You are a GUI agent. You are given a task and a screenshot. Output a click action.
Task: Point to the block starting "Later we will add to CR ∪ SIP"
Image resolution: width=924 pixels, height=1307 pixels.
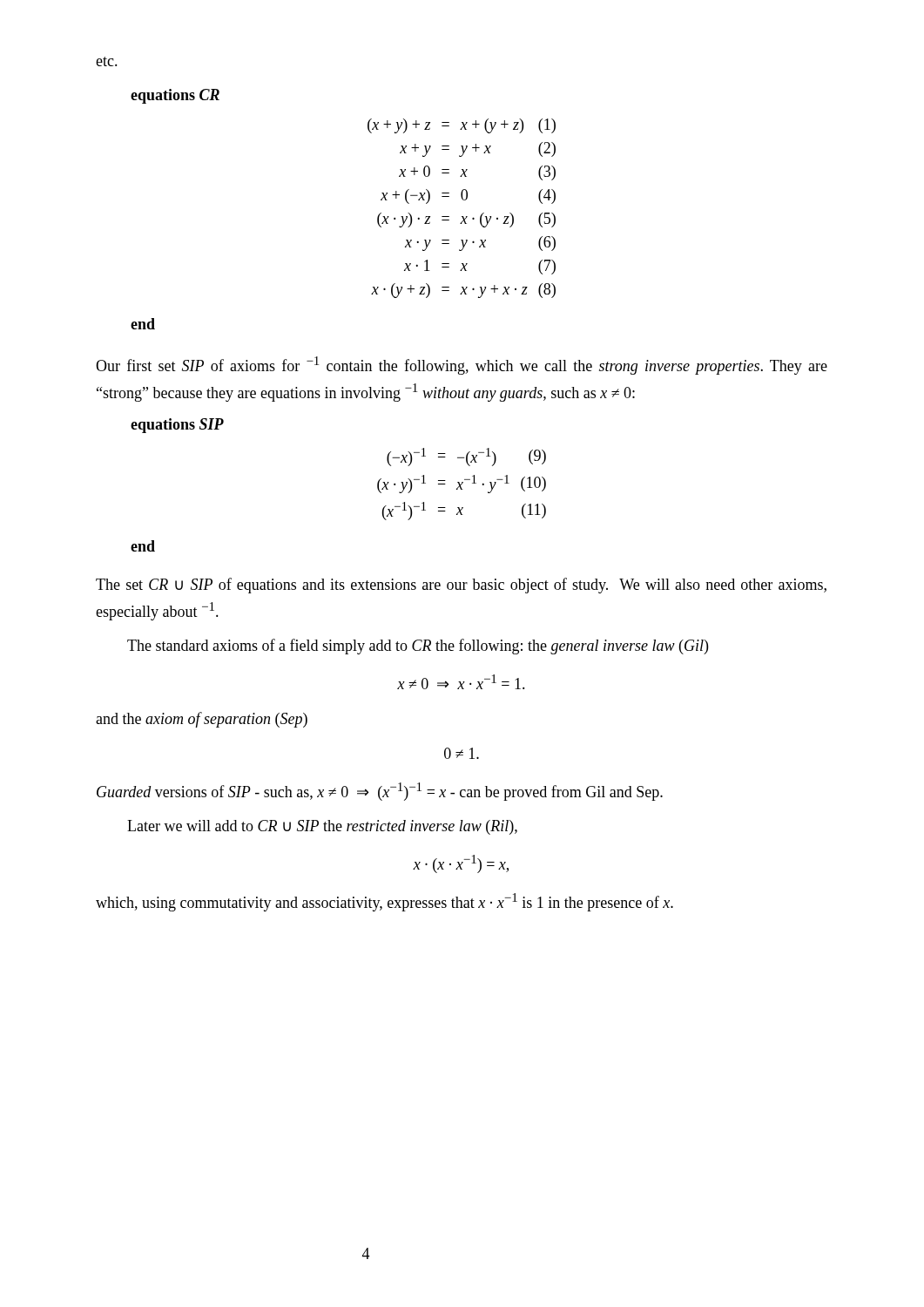(x=323, y=826)
